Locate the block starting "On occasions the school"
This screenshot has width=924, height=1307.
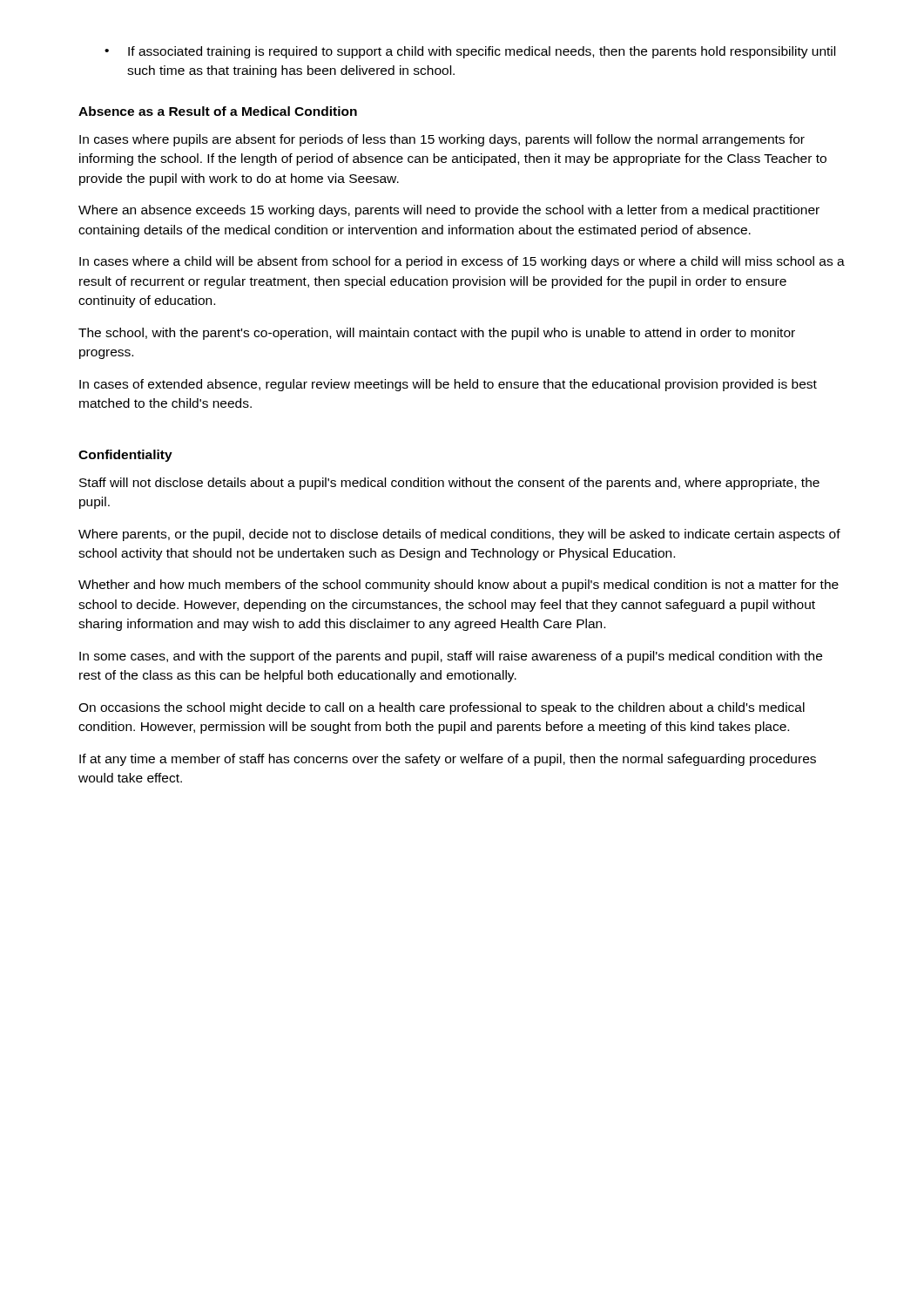click(x=442, y=717)
